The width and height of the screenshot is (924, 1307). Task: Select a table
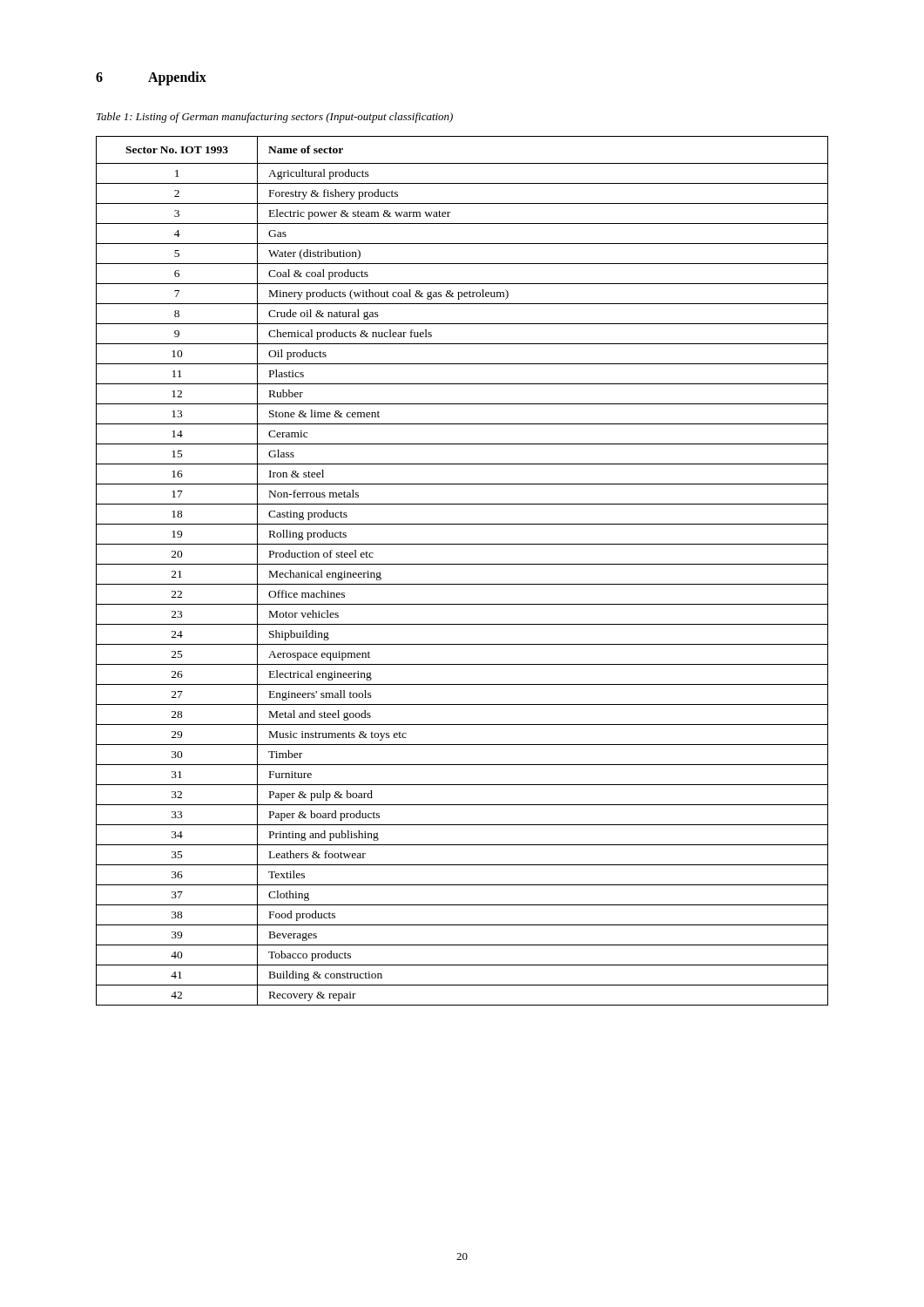tap(462, 571)
